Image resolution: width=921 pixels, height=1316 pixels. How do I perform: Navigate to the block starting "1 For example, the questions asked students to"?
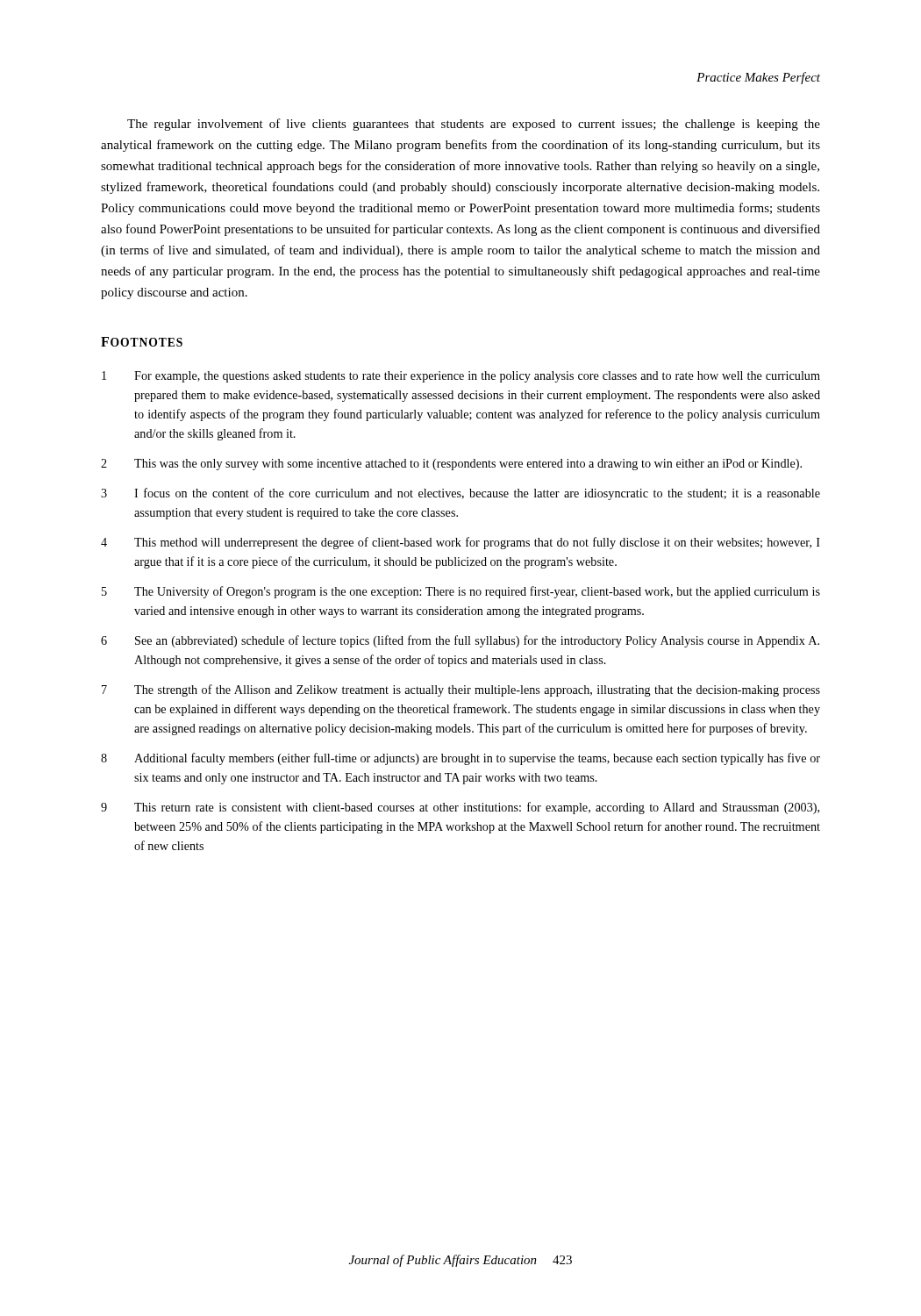coord(460,404)
